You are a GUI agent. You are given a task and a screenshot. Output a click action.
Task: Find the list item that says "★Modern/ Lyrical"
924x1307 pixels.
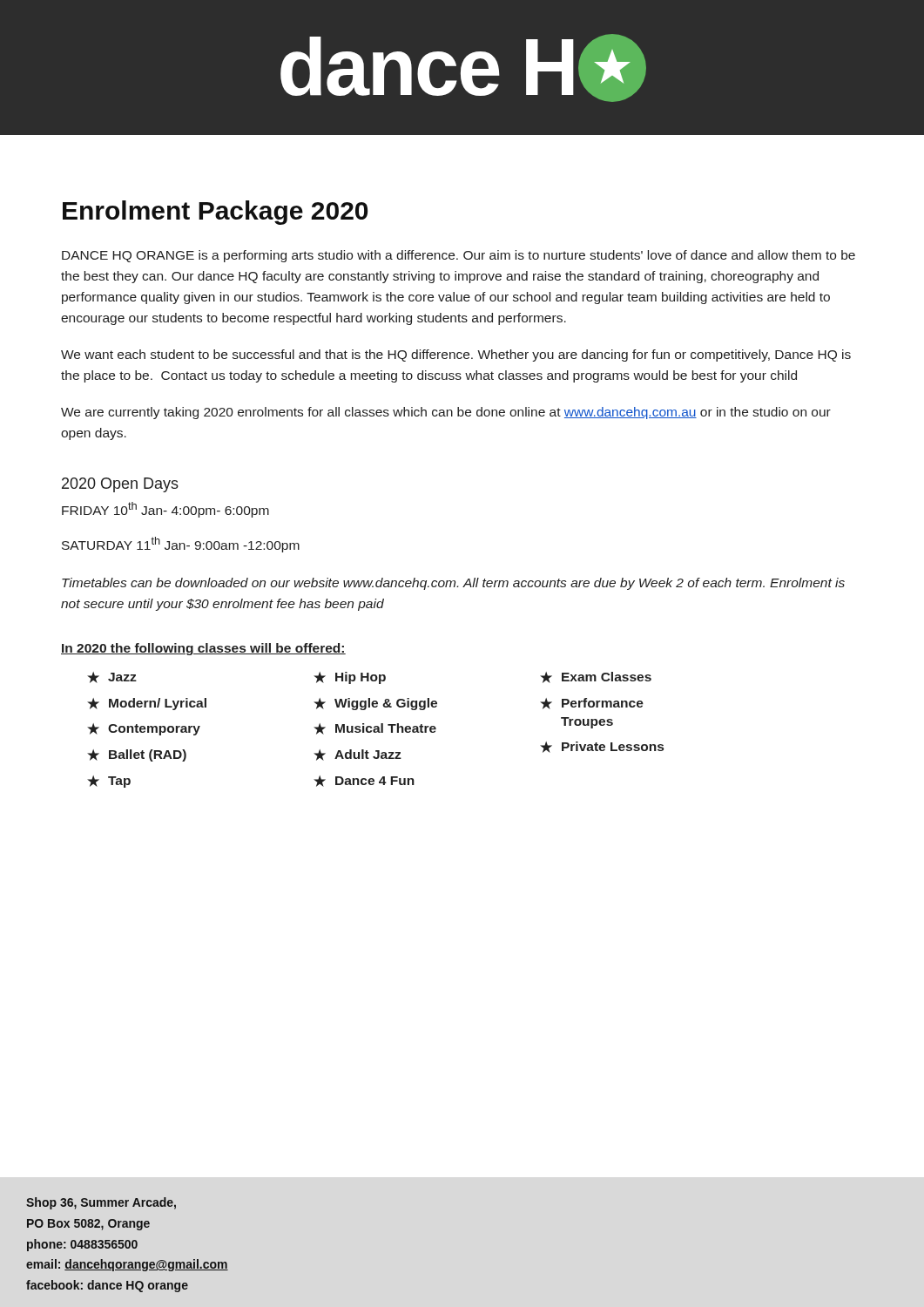147,704
